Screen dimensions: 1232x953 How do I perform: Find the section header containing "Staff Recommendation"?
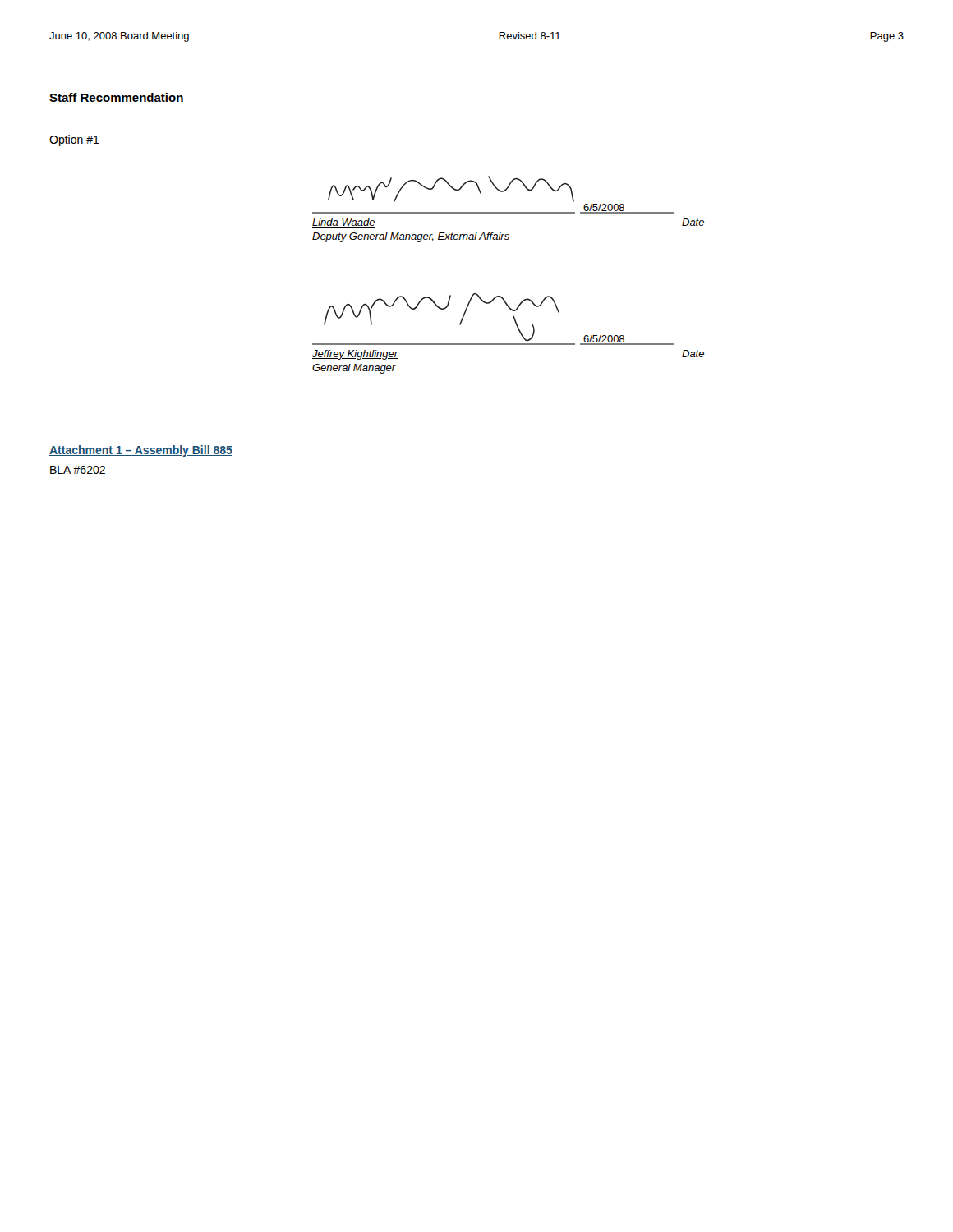pos(476,99)
